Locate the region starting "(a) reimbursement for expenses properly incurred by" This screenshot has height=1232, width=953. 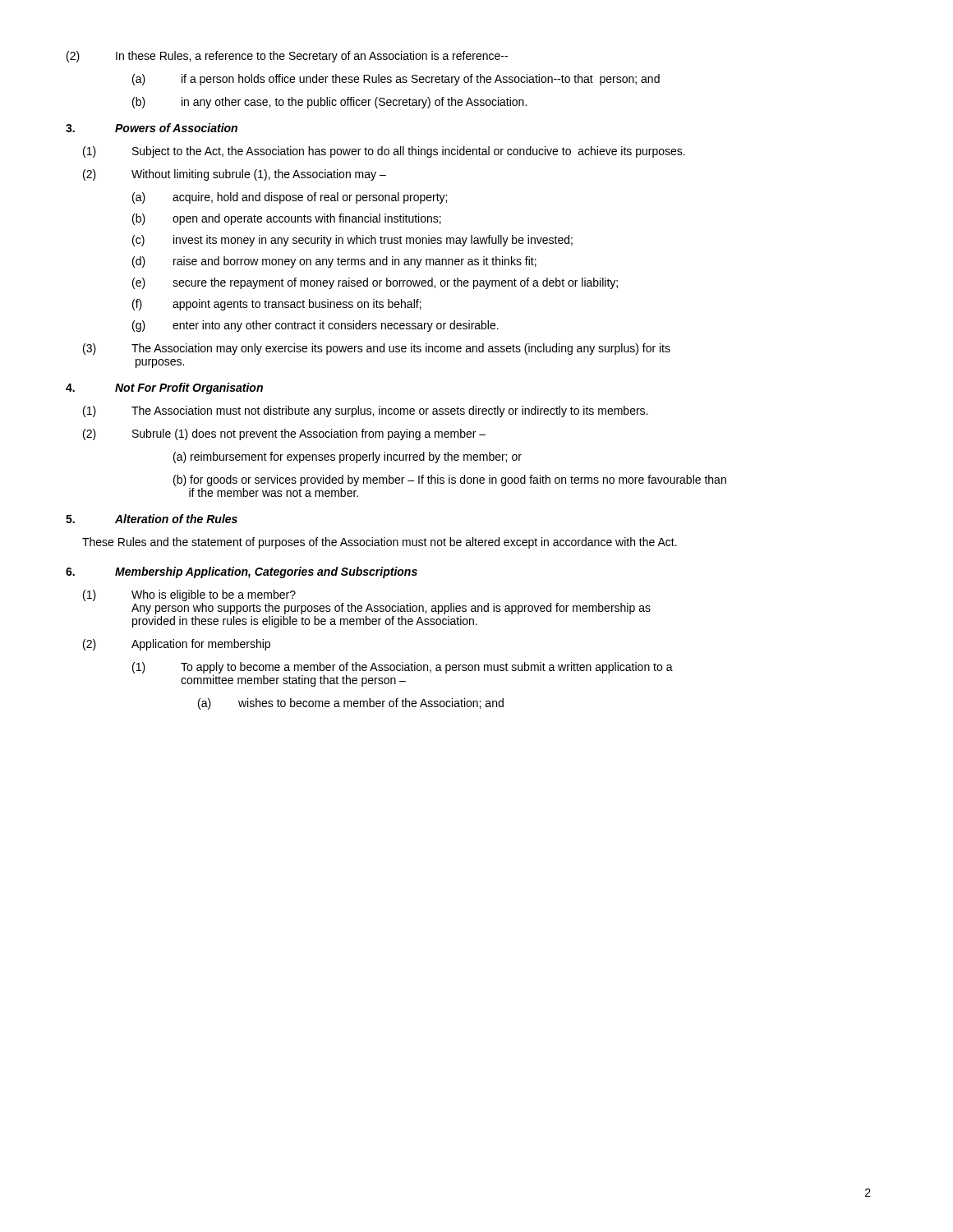tap(501, 457)
